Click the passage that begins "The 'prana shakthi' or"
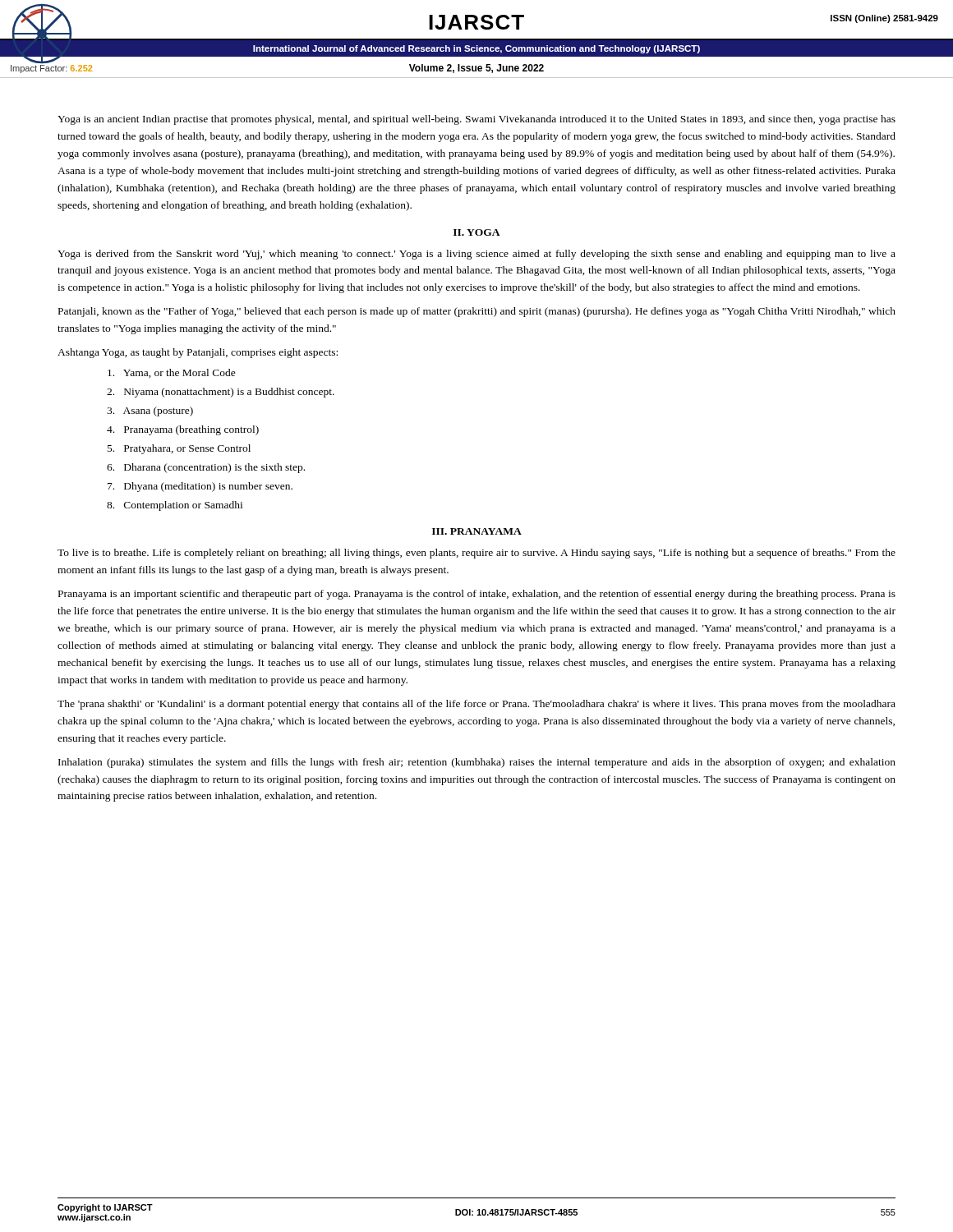This screenshot has height=1232, width=953. (x=476, y=721)
